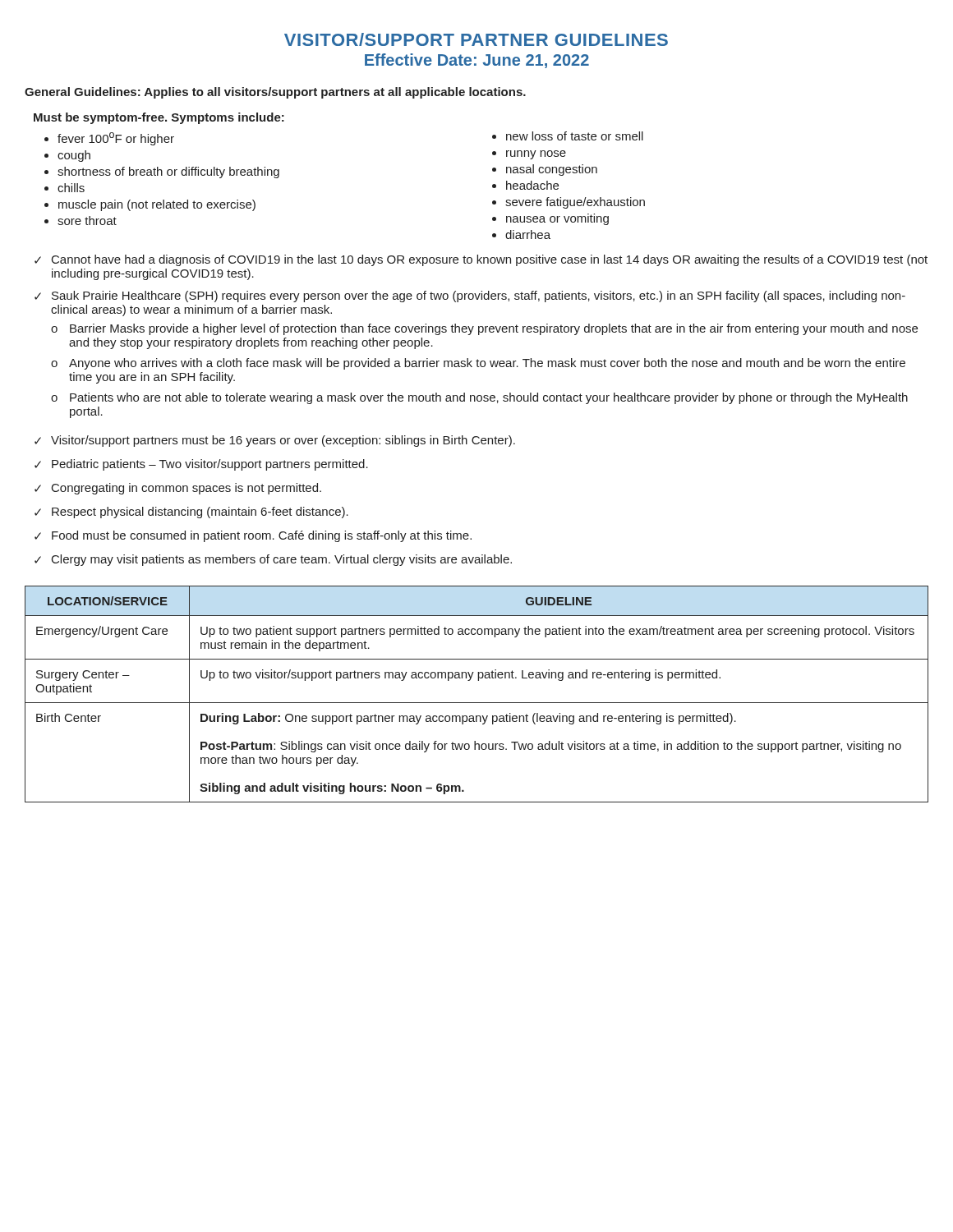Navigate to the passage starting "✓ Clergy may visit patients as members of"
953x1232 pixels.
click(481, 560)
